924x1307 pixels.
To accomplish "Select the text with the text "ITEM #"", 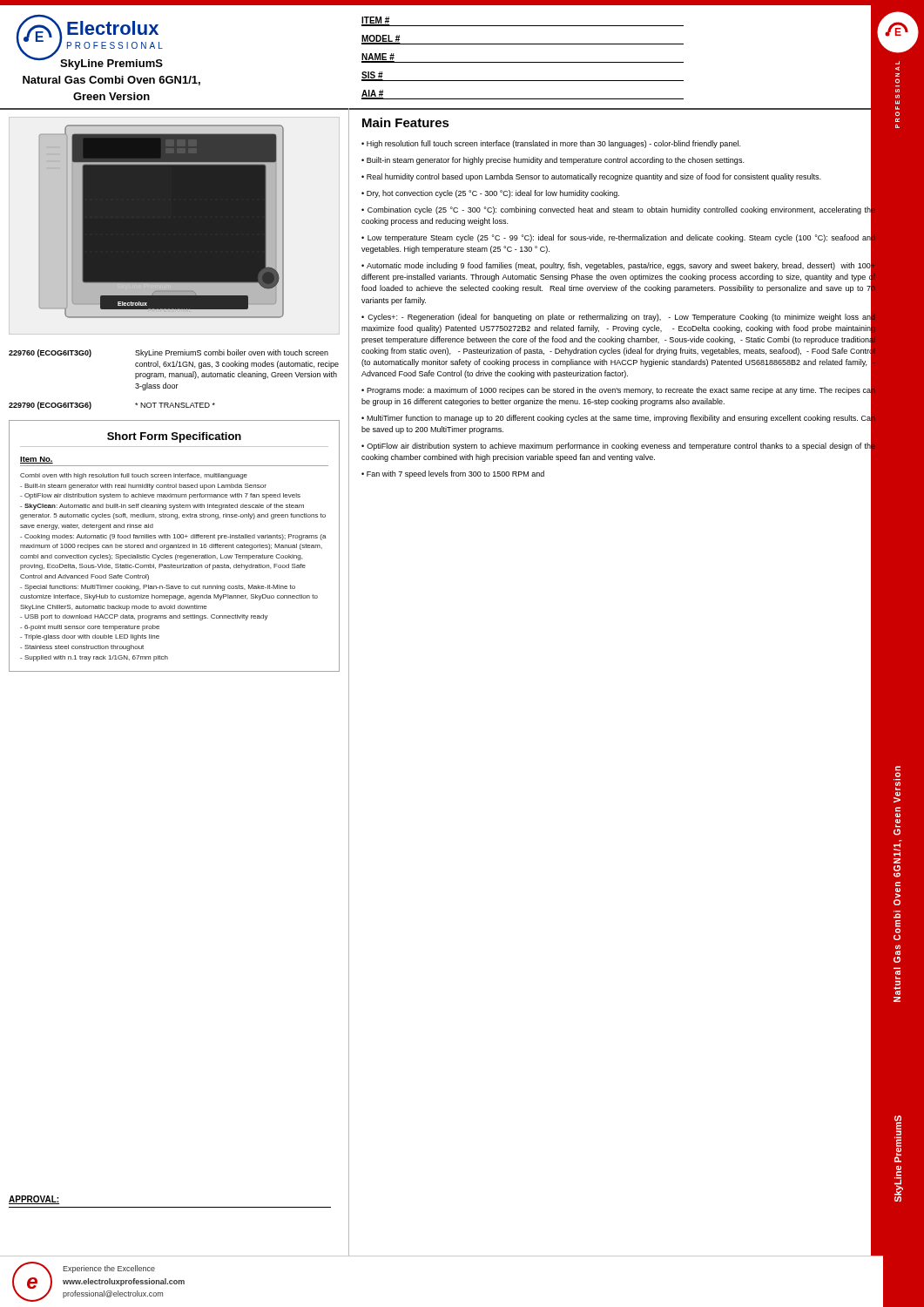I will click(390, 20).
